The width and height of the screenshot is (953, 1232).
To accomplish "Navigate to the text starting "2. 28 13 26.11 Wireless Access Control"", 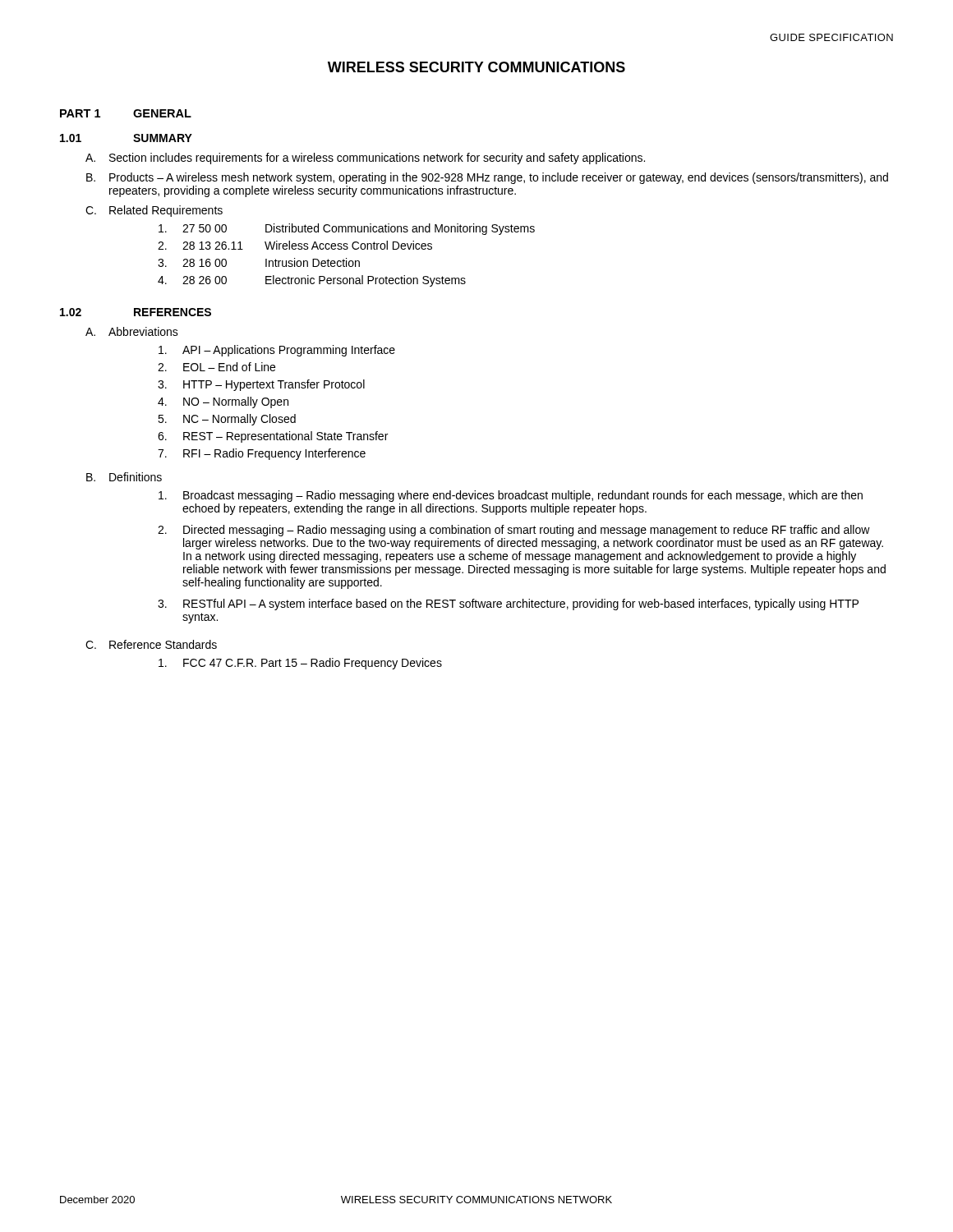I will click(x=295, y=245).
